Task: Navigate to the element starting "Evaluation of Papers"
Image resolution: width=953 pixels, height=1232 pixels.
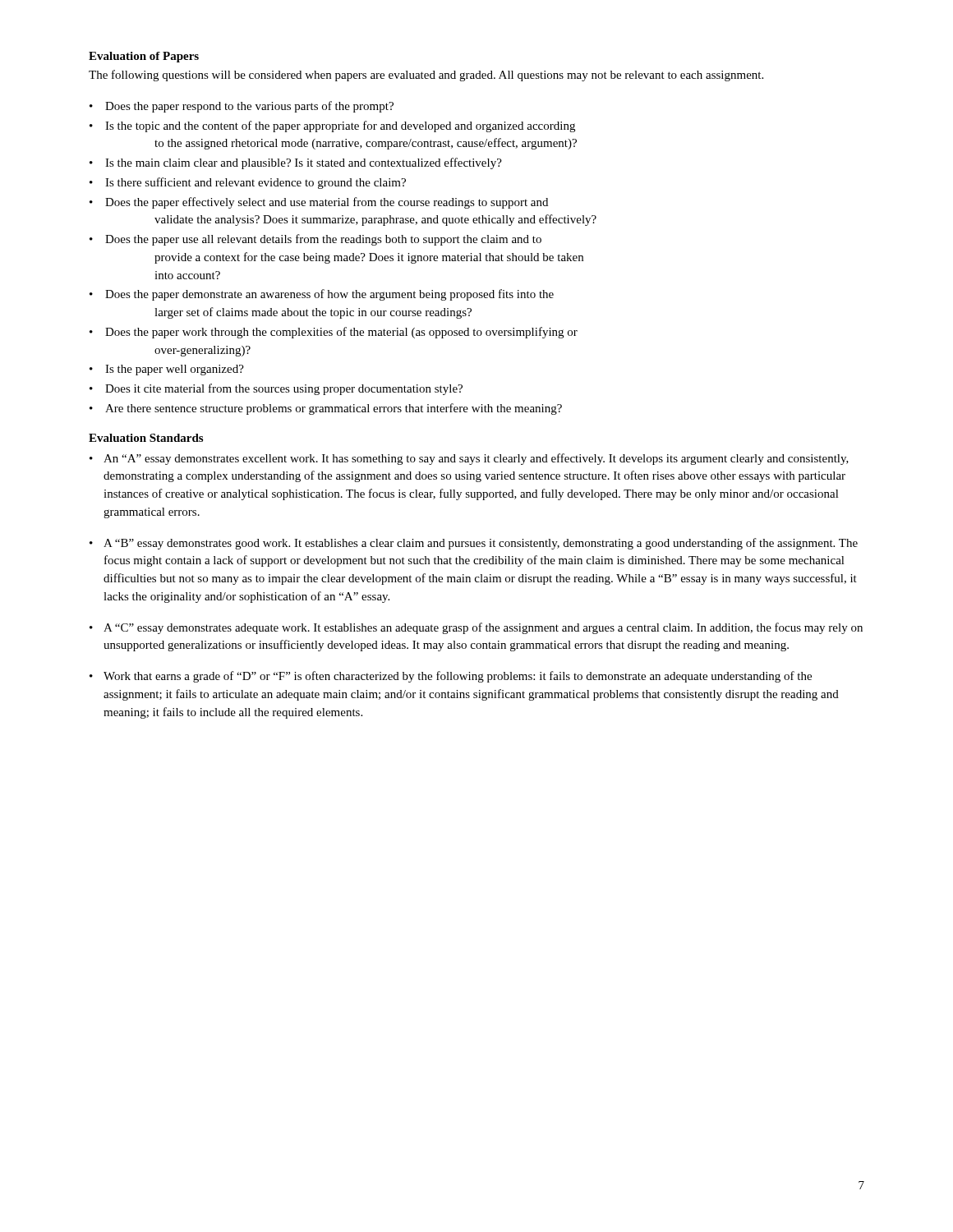Action: coord(144,56)
